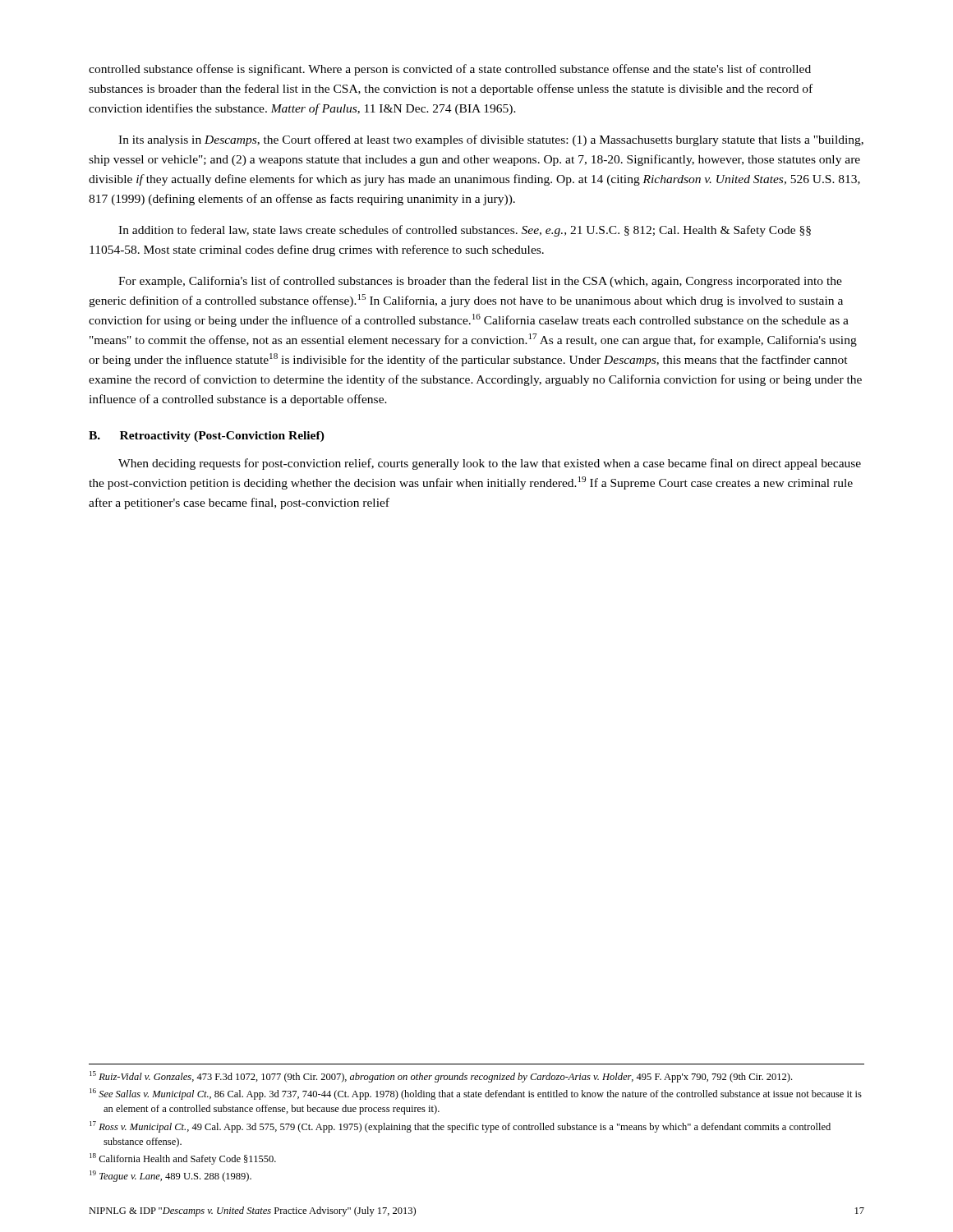Screen dimensions: 1232x953
Task: Click the passage that begins "19 Teague v. Lane,"
Action: [170, 1175]
